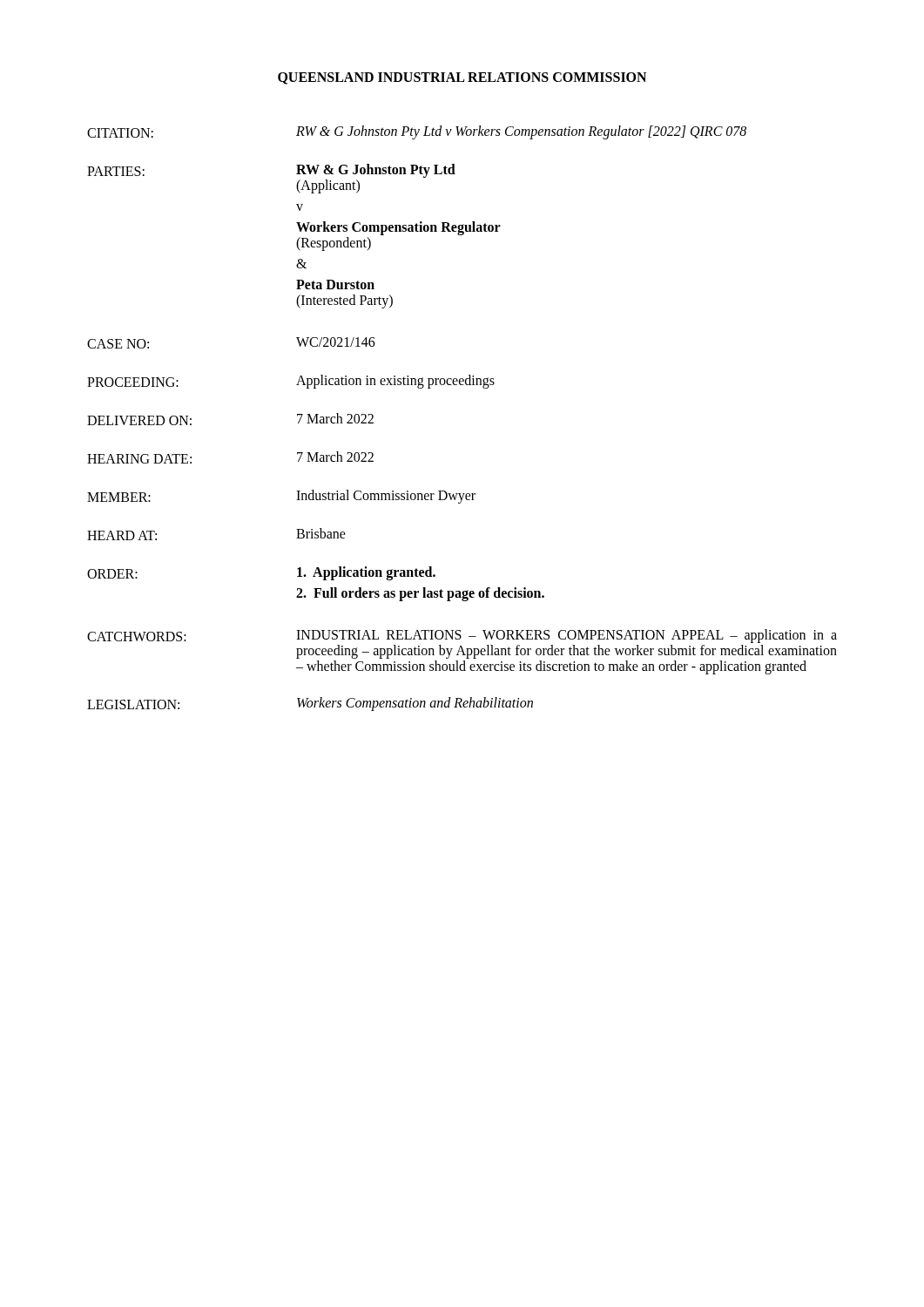Click the passage that begins "ORDER: 1. Application granted. 2. Full"

coord(462,586)
